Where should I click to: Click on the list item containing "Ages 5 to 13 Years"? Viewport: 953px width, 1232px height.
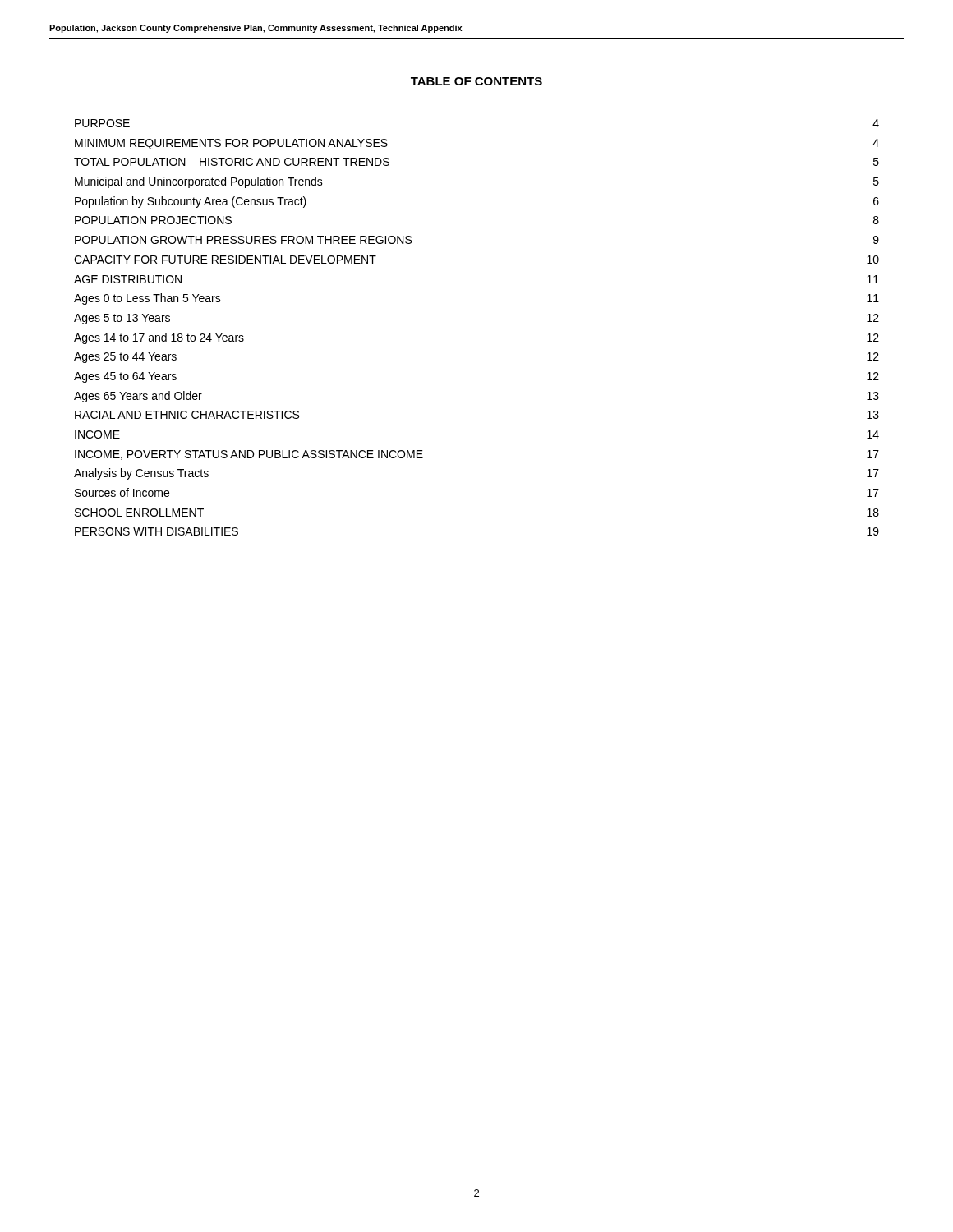click(117, 319)
